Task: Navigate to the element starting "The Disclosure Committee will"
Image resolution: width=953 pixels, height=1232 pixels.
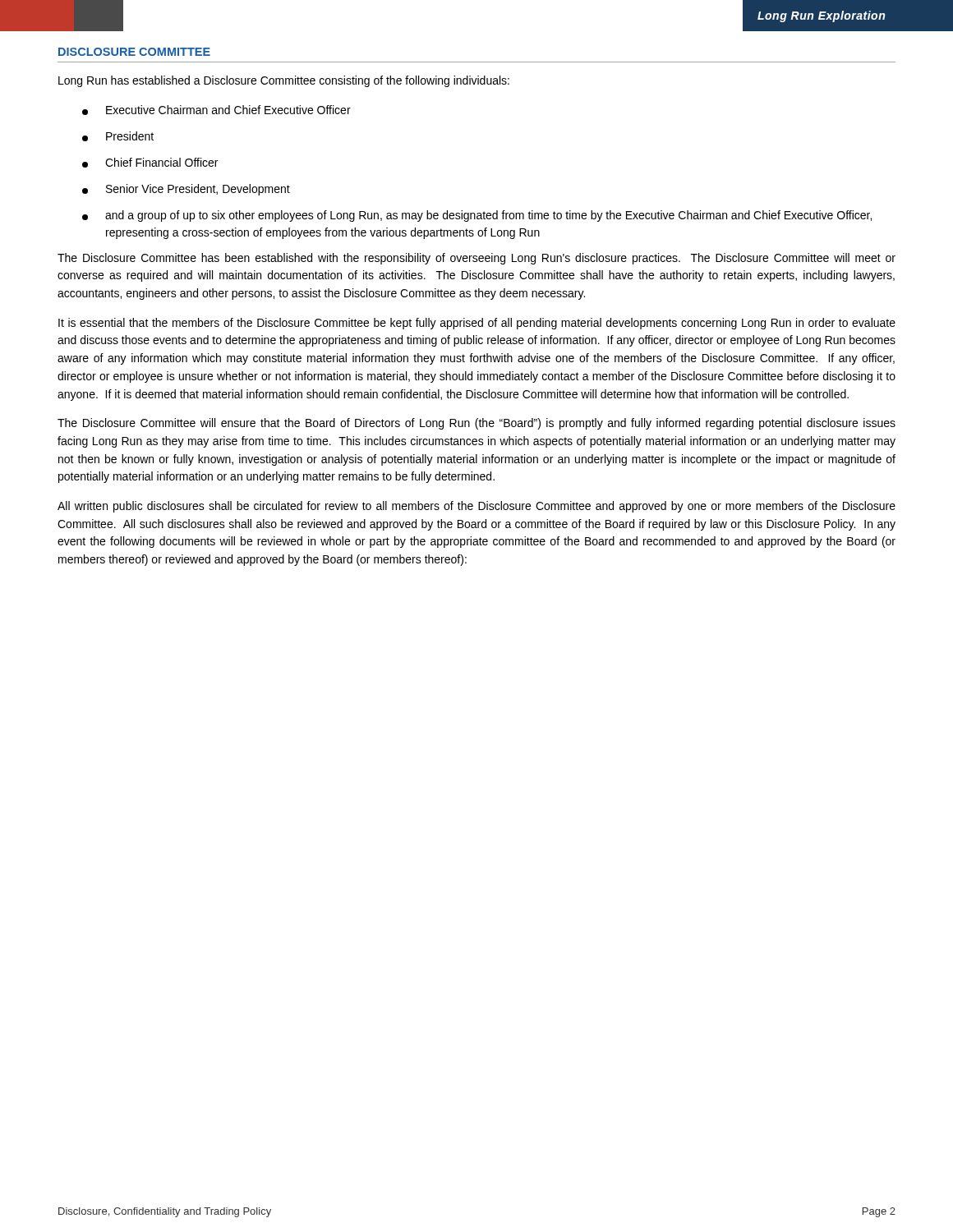Action: tap(476, 450)
